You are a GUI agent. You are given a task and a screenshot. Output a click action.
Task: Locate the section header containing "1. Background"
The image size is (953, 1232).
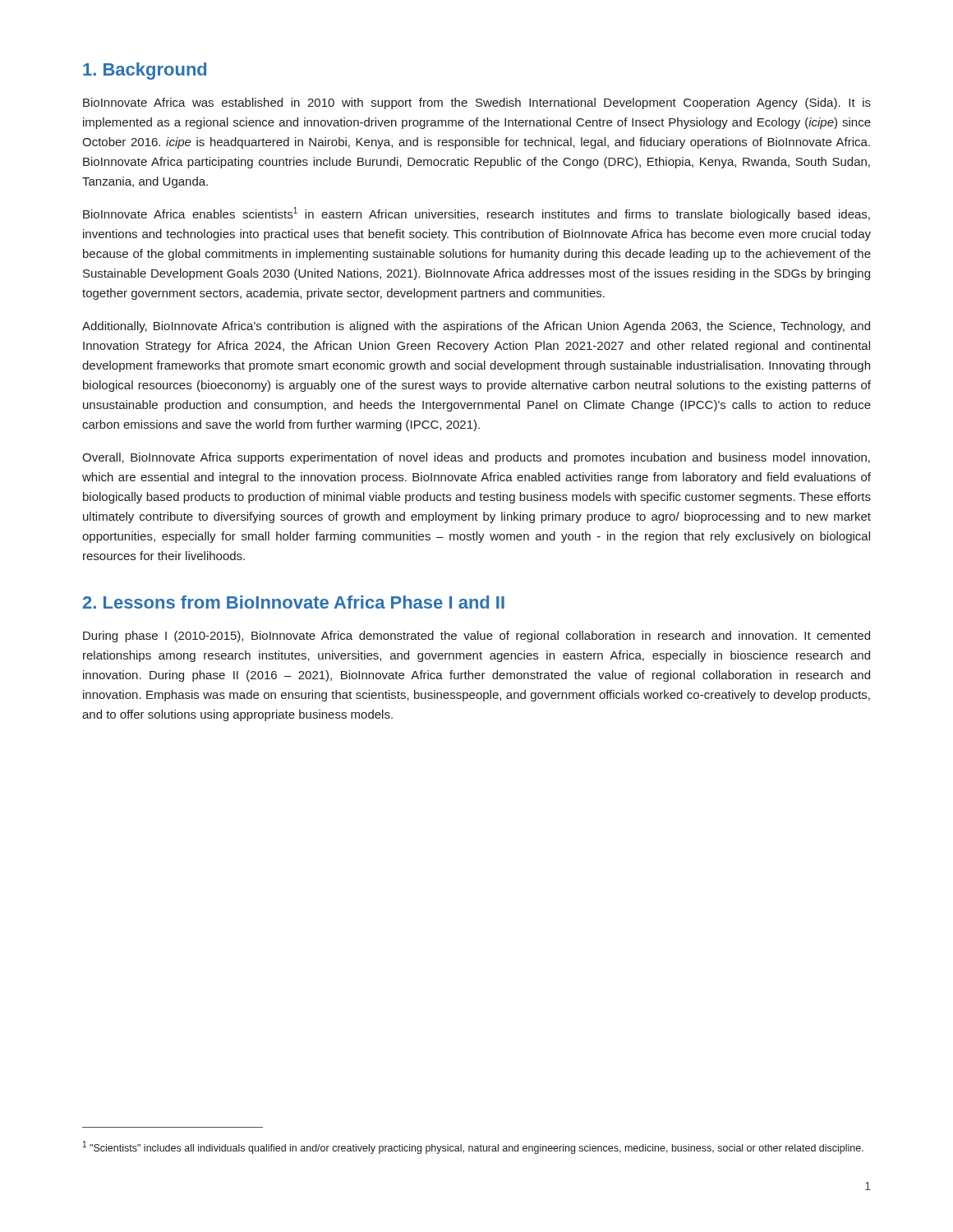(x=145, y=71)
